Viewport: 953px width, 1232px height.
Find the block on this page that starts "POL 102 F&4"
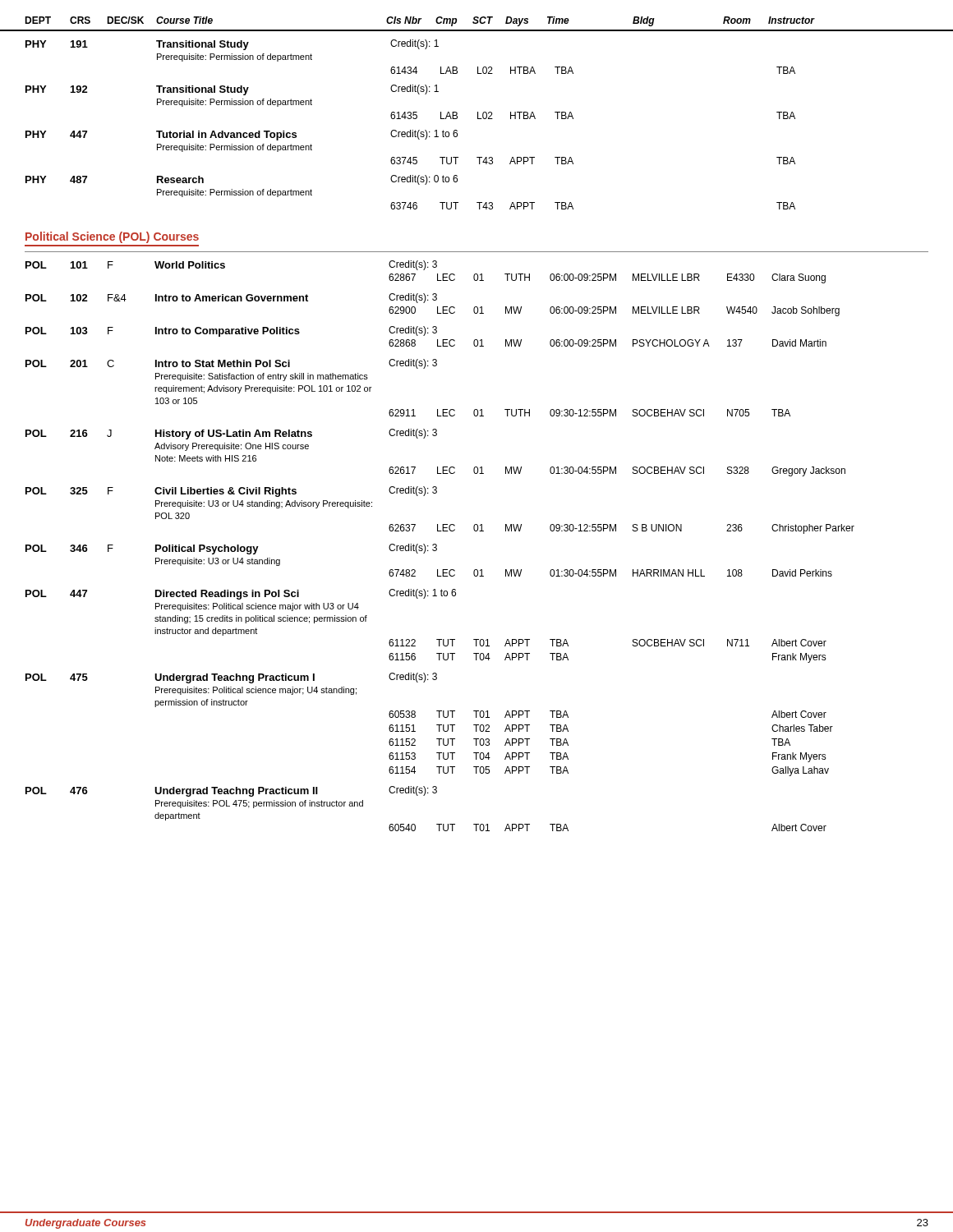[x=231, y=298]
